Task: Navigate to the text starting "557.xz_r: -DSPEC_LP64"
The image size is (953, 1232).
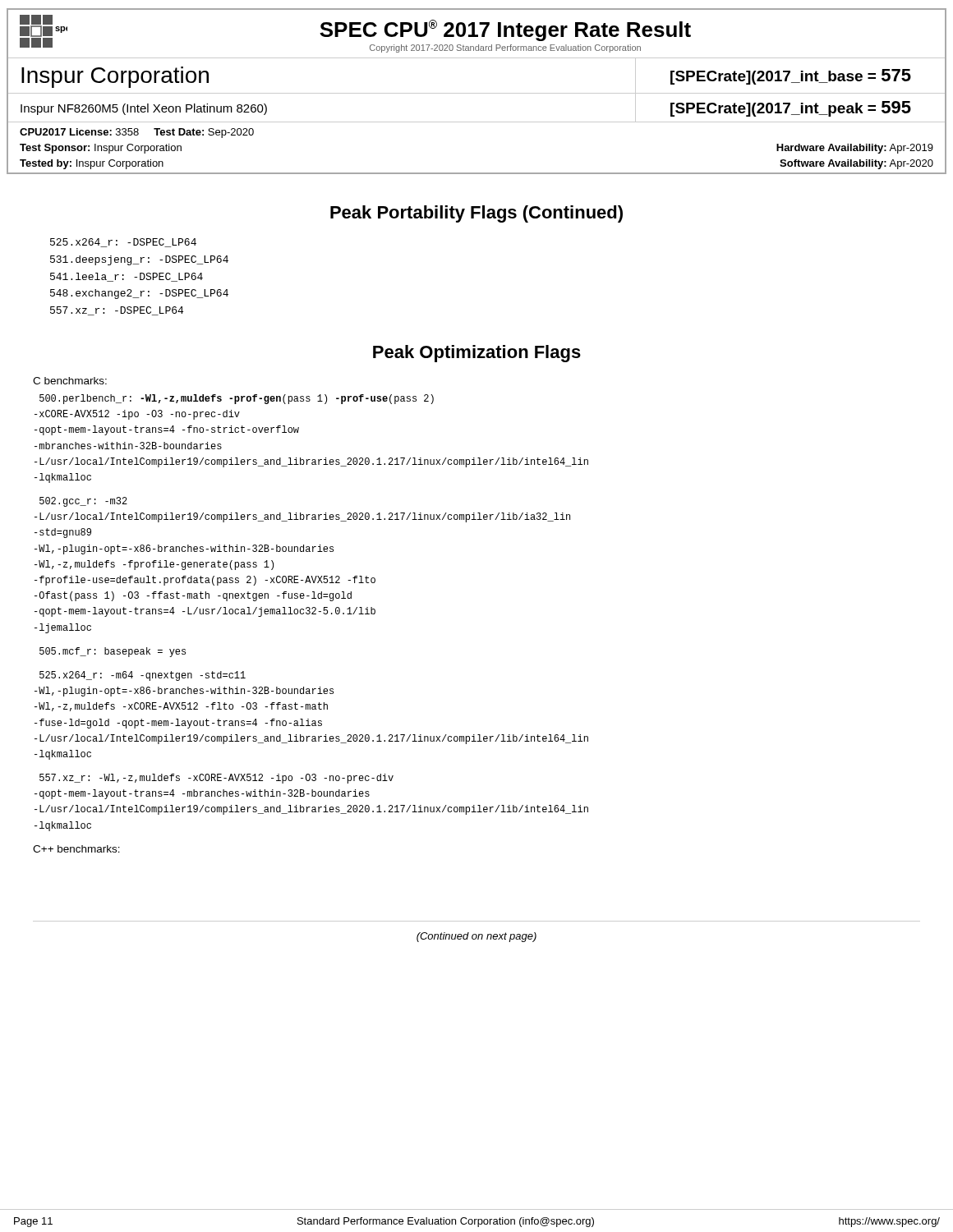Action: 117,311
